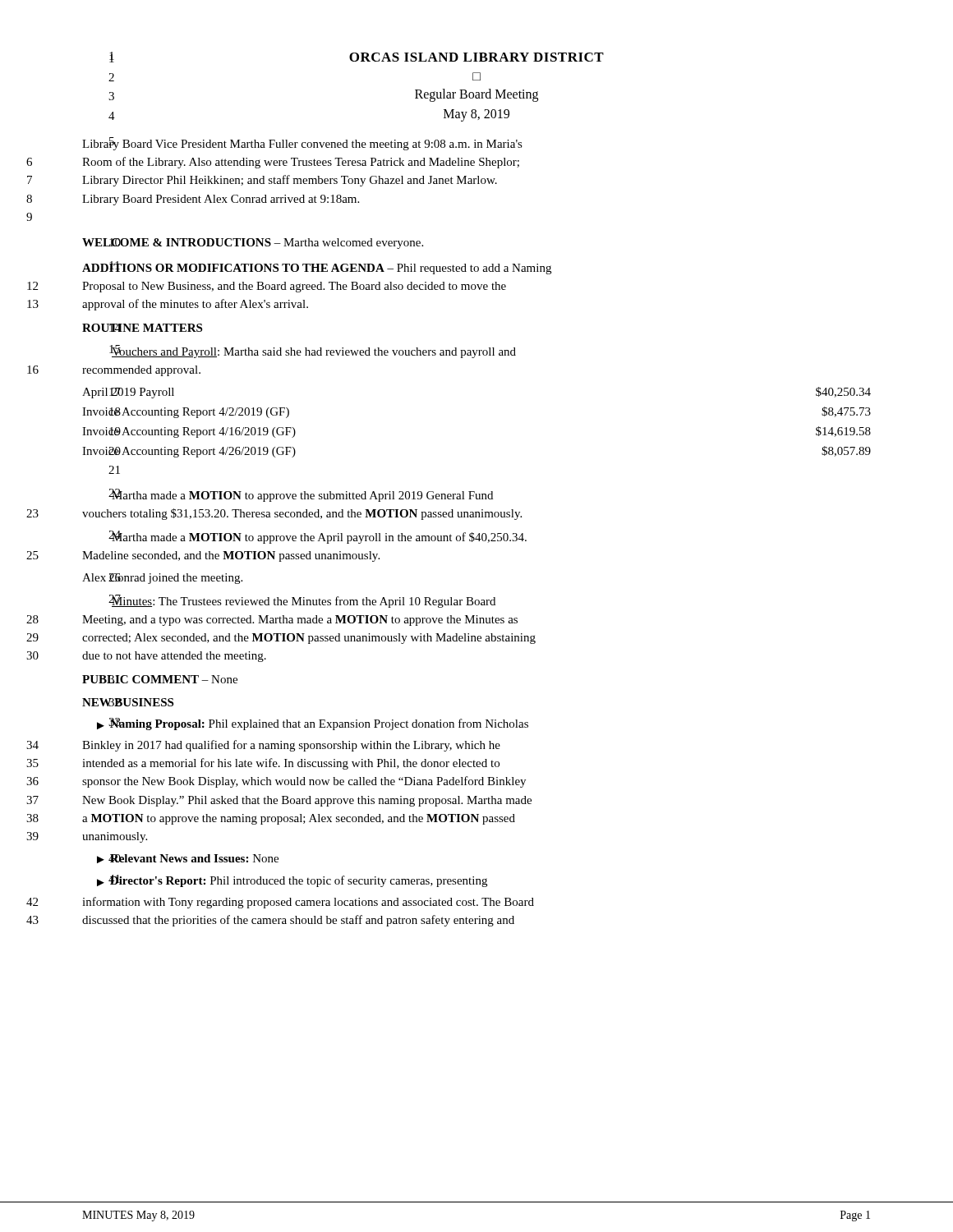Click on the region starting "11 ADDITIONS OR MODIFICATIONS TO THE AGENDA"
This screenshot has width=953, height=1232.
pyautogui.click(x=476, y=286)
